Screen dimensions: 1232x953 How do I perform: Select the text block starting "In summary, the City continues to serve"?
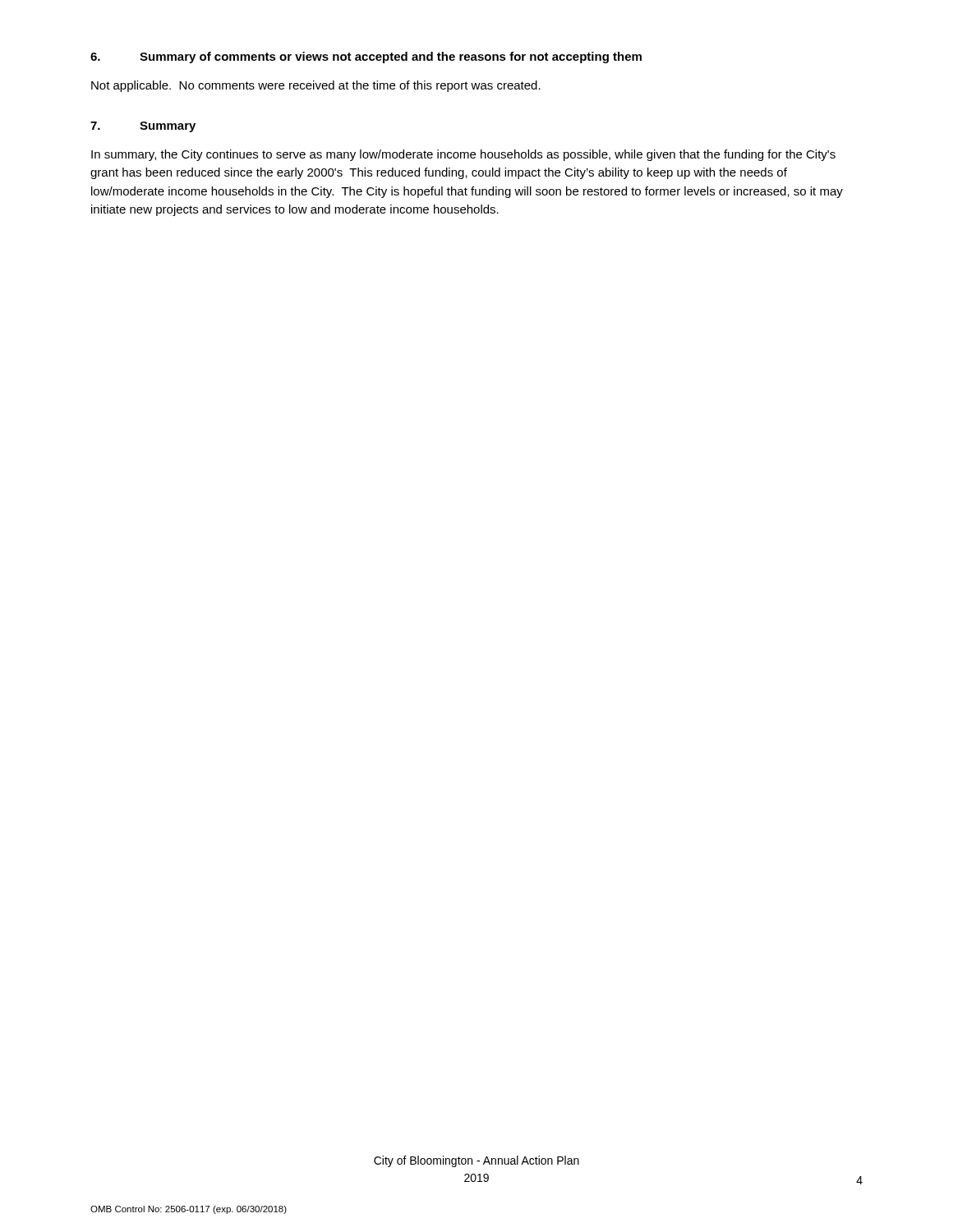(x=467, y=181)
